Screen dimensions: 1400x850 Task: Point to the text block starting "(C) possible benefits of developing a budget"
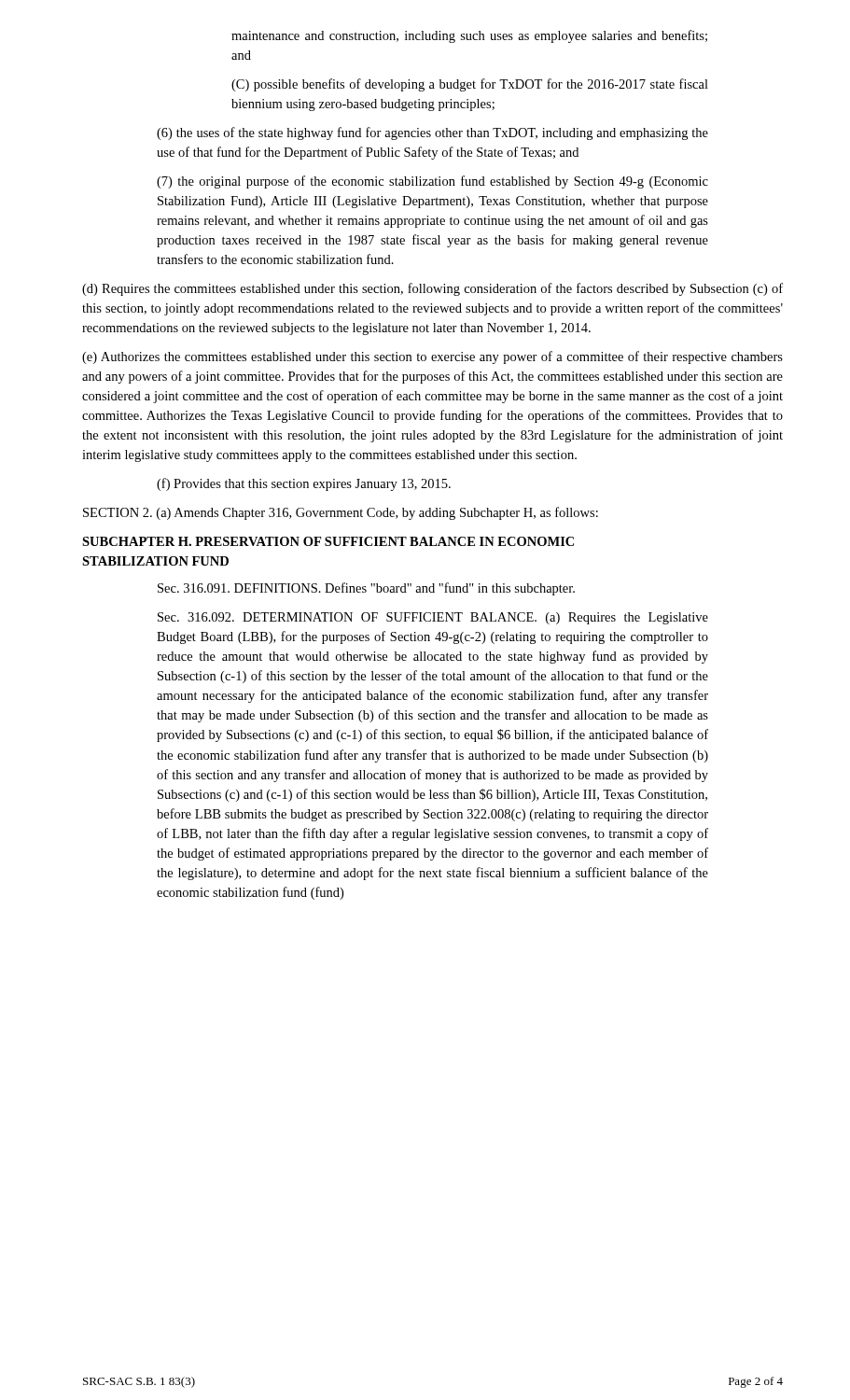pos(470,94)
